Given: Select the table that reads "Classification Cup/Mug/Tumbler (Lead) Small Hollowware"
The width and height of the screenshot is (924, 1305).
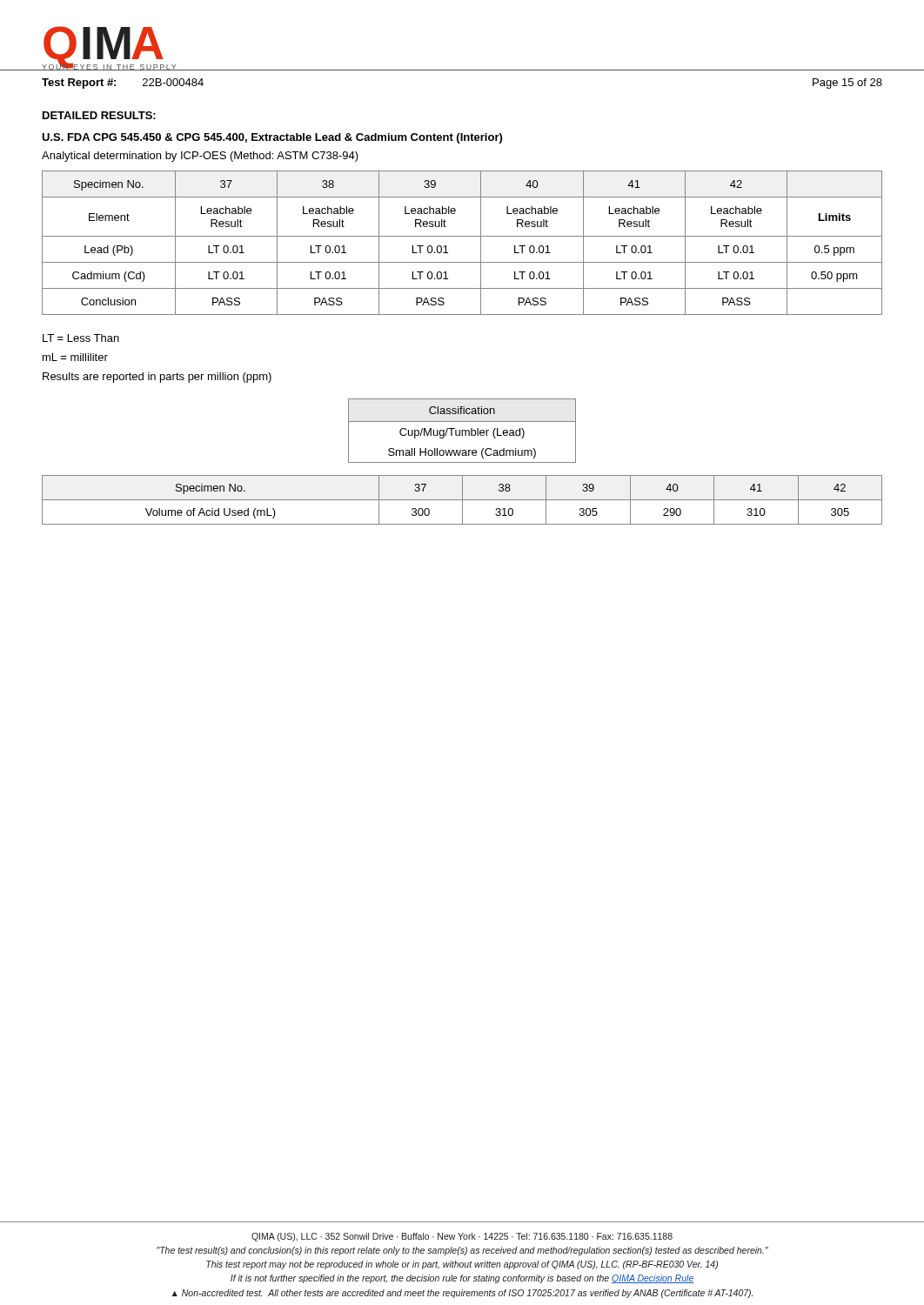Looking at the screenshot, I should [462, 431].
